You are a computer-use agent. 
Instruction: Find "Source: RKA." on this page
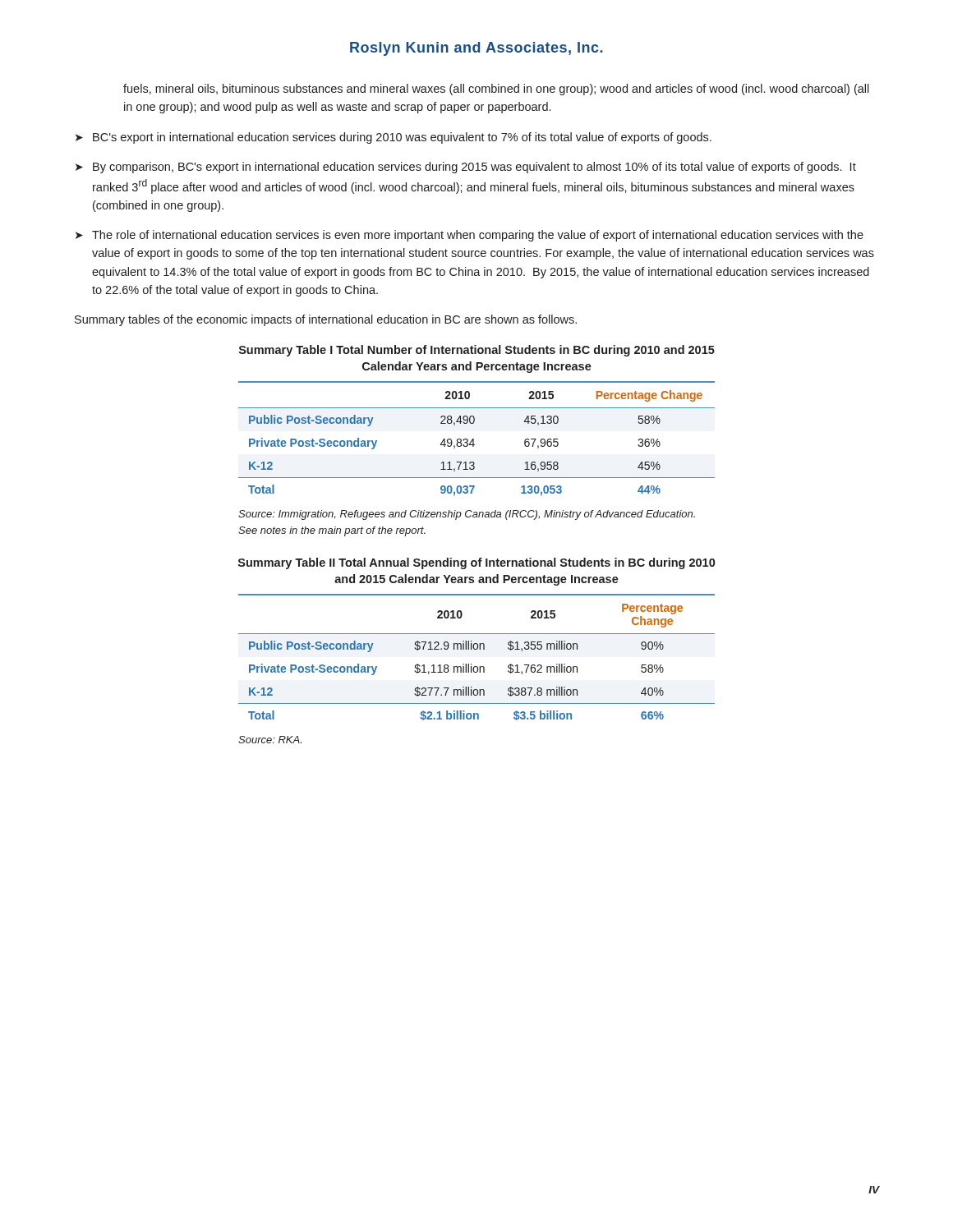point(271,740)
